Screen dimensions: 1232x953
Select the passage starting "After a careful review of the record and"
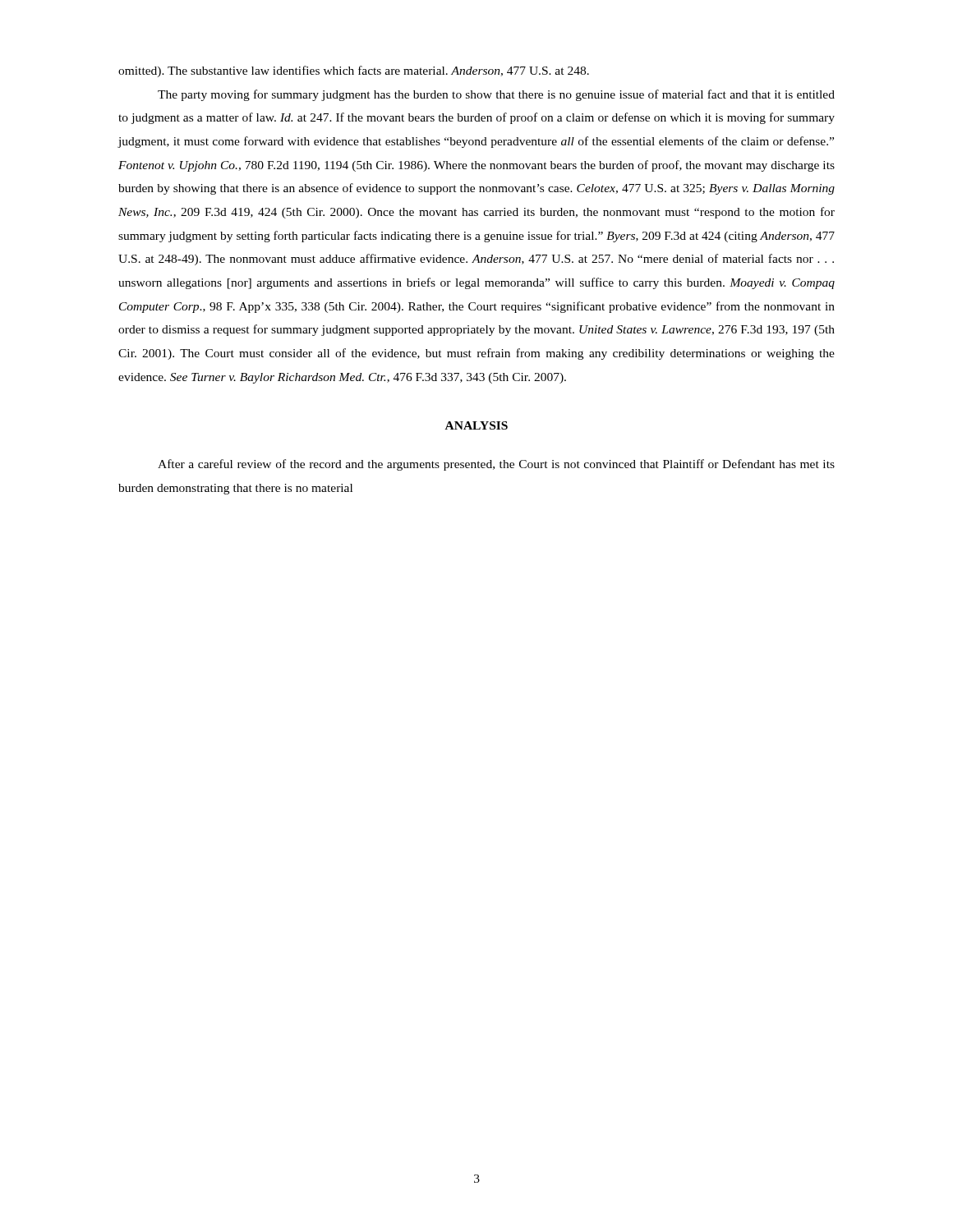pos(476,476)
